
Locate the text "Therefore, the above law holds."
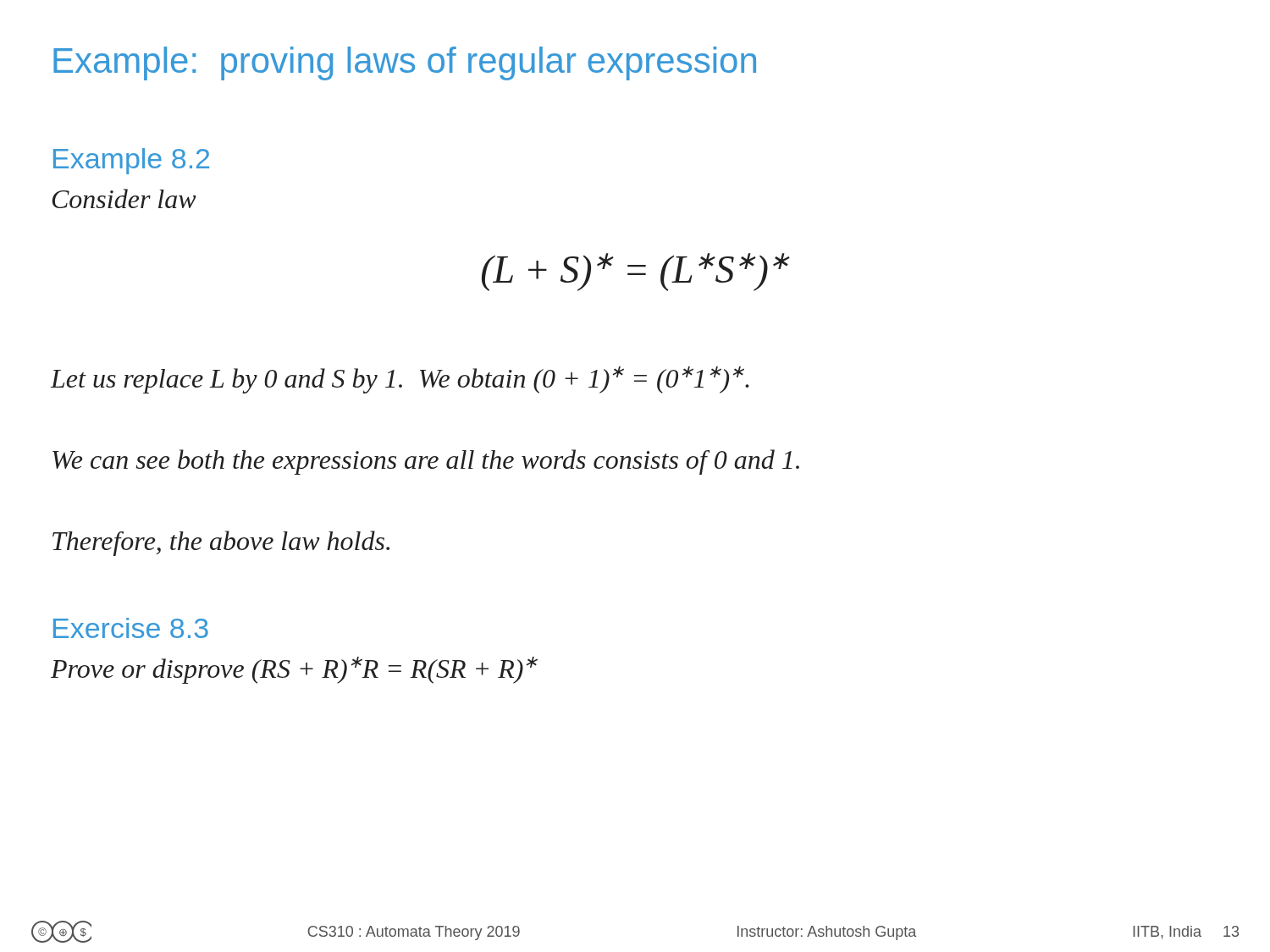pyautogui.click(x=221, y=541)
